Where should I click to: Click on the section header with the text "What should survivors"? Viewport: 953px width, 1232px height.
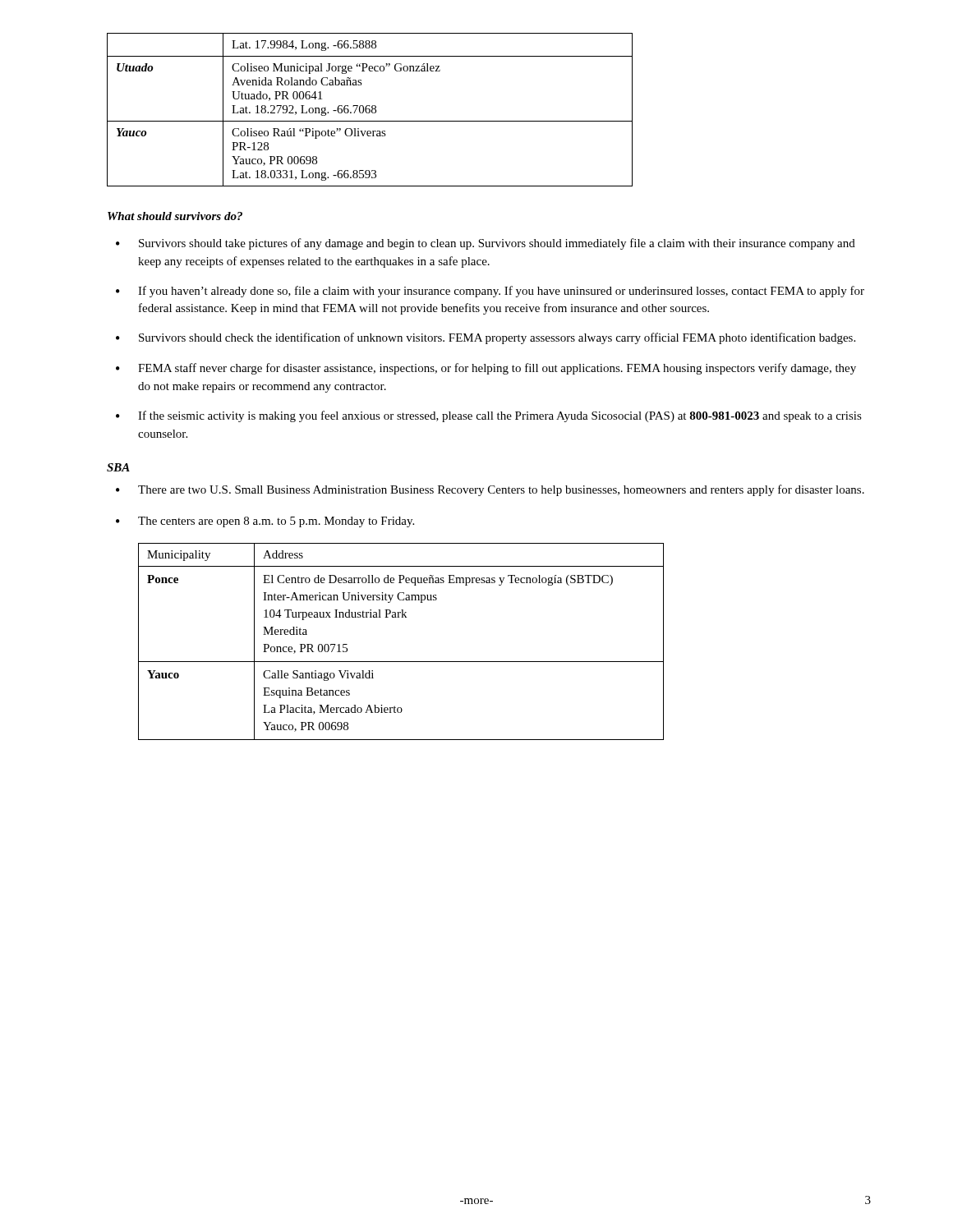175,216
